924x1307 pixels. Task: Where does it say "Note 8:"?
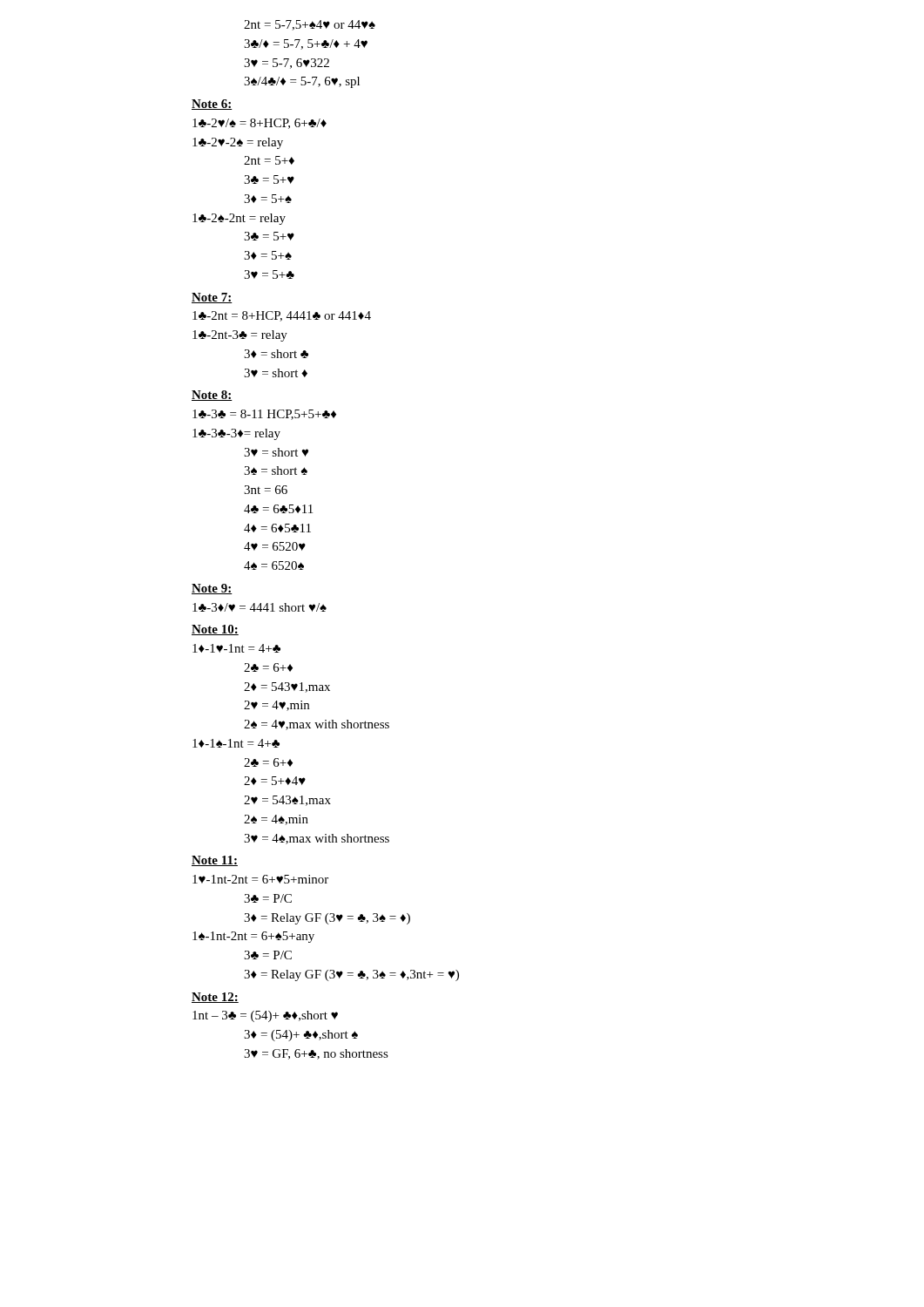point(212,395)
